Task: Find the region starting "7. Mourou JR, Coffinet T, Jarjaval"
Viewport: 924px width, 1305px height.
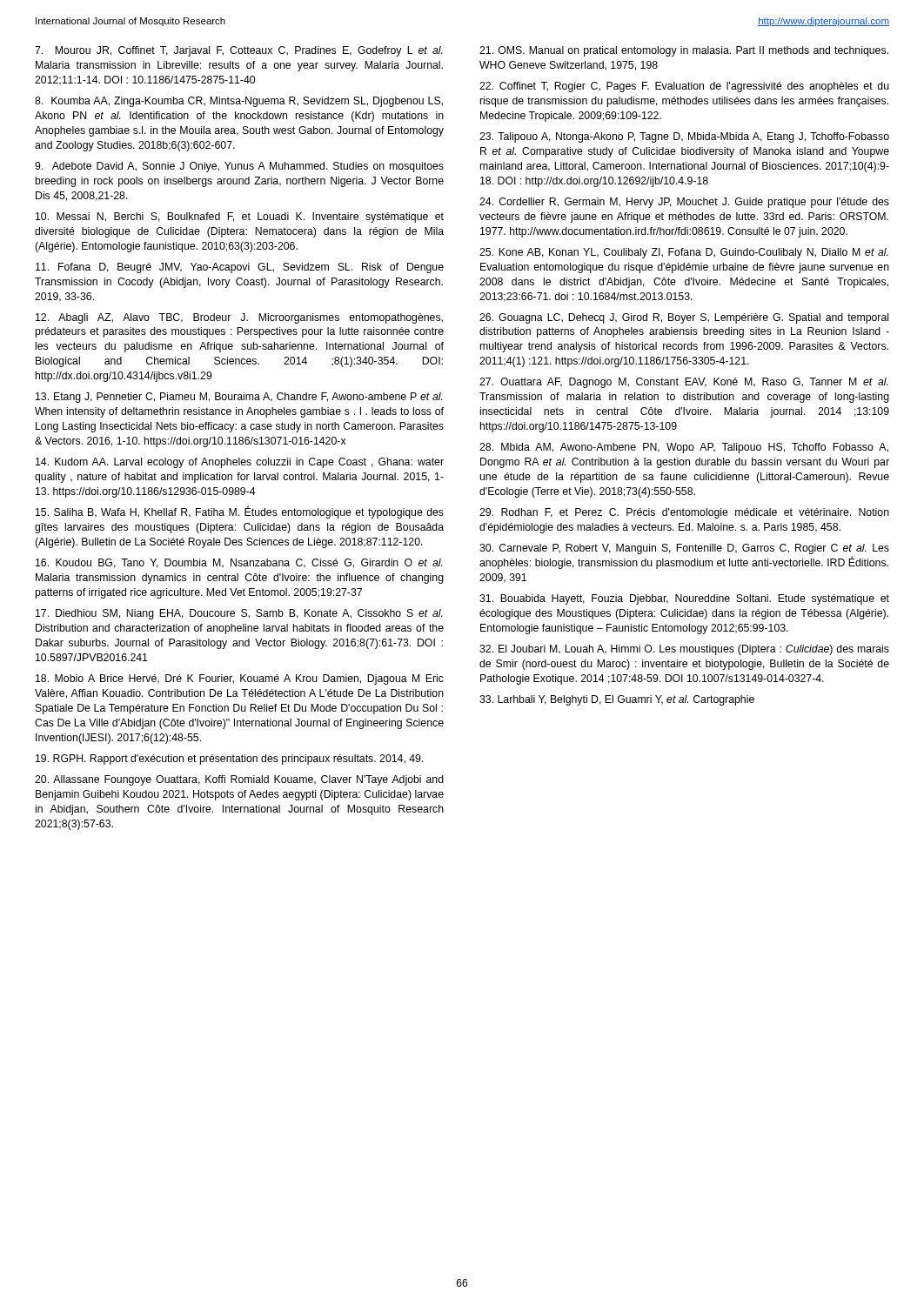Action: 239,65
